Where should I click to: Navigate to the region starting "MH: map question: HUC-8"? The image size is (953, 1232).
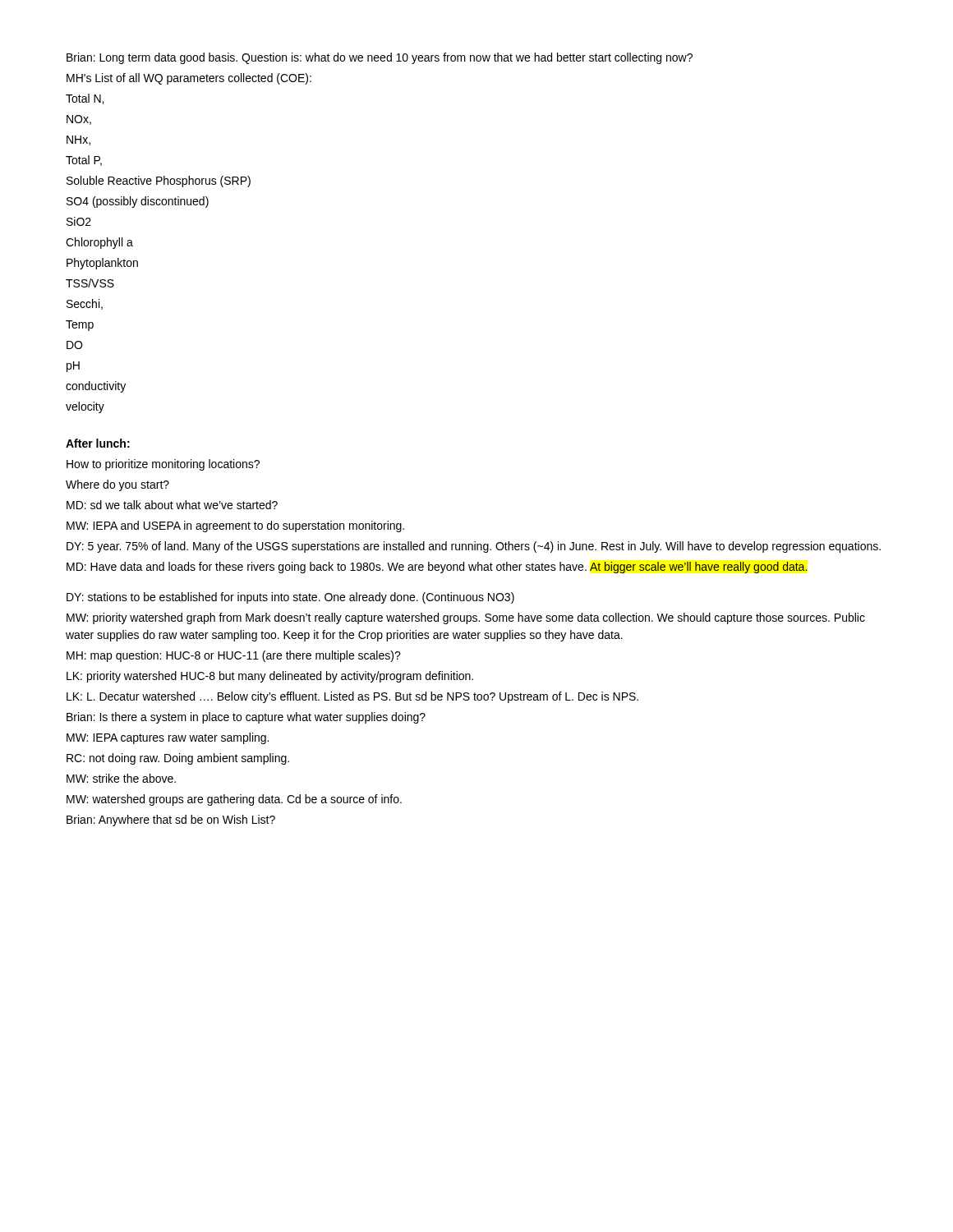(x=233, y=655)
